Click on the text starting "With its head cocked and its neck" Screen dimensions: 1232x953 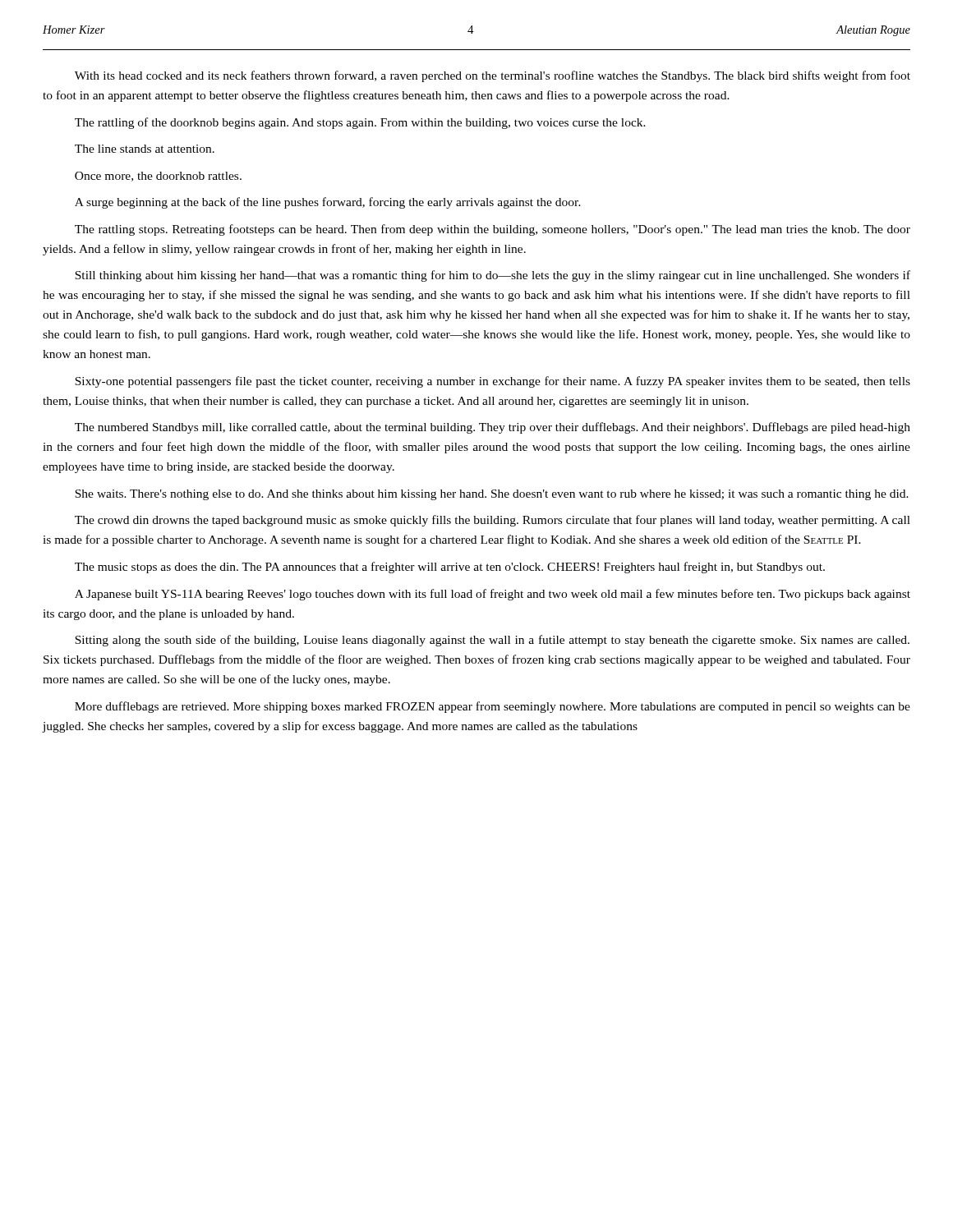[476, 401]
